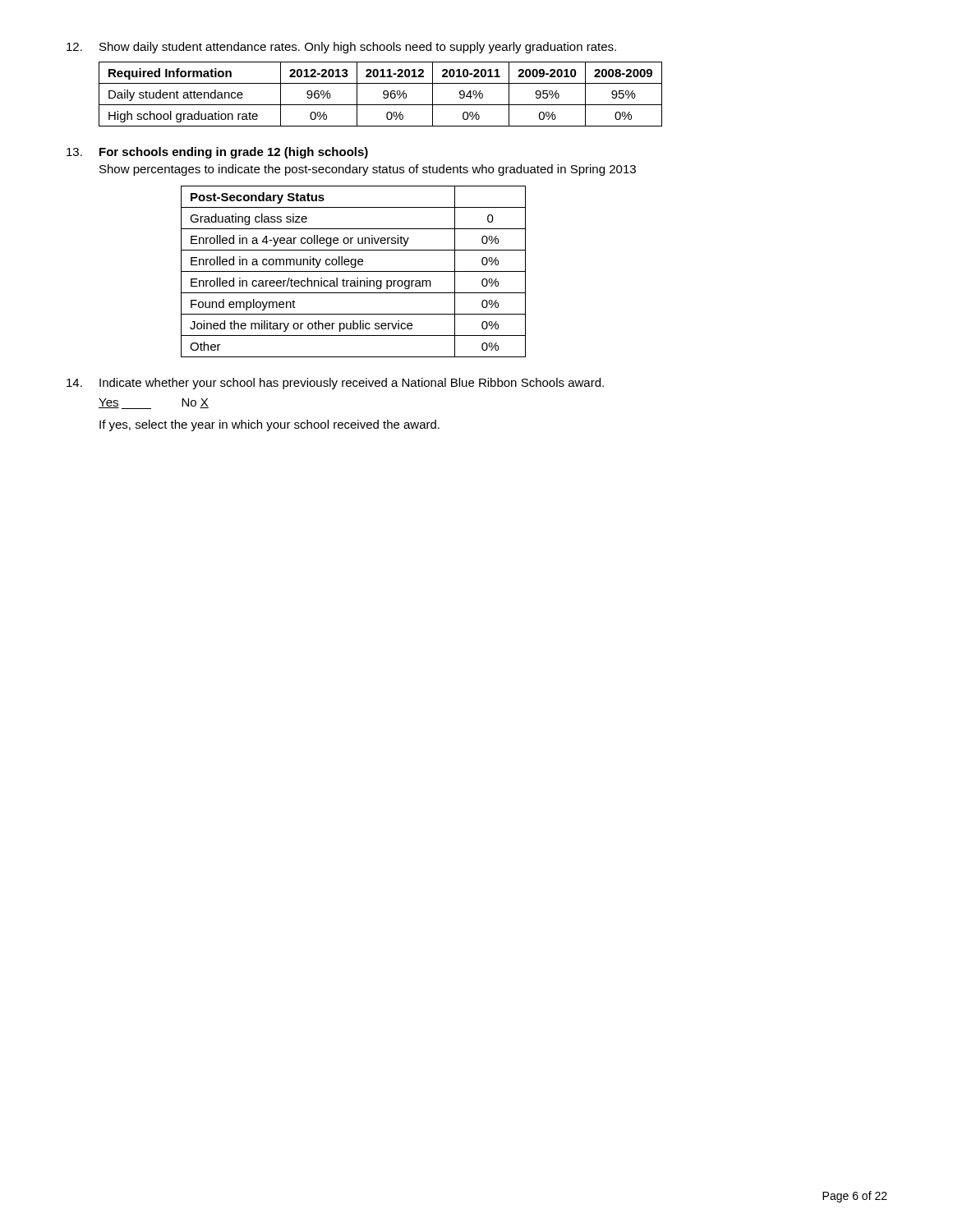Click on the table containing "Enrolled in a"
953x1232 pixels.
pyautogui.click(x=534, y=271)
